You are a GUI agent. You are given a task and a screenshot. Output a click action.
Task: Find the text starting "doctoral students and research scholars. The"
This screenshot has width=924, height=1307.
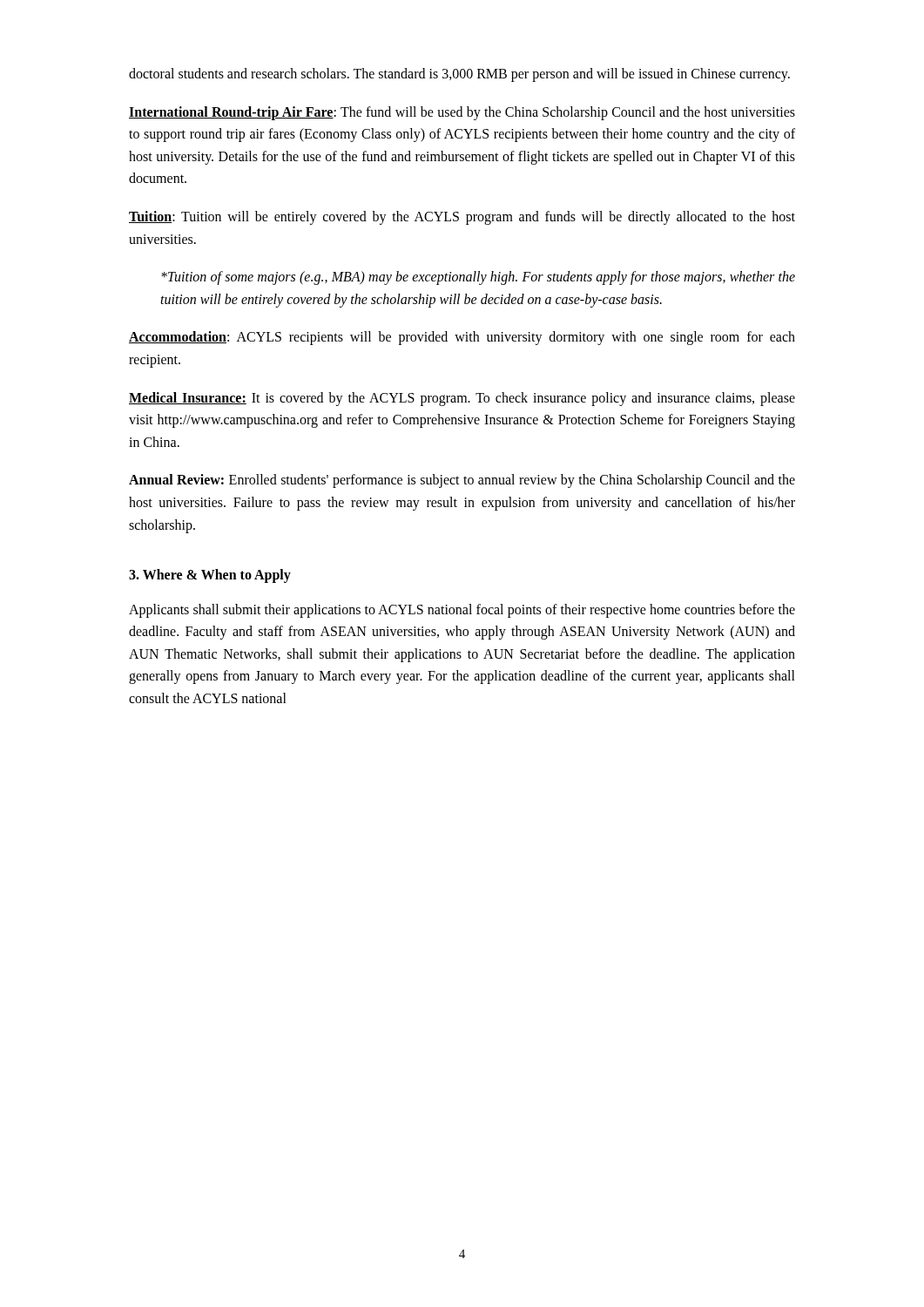point(462,74)
